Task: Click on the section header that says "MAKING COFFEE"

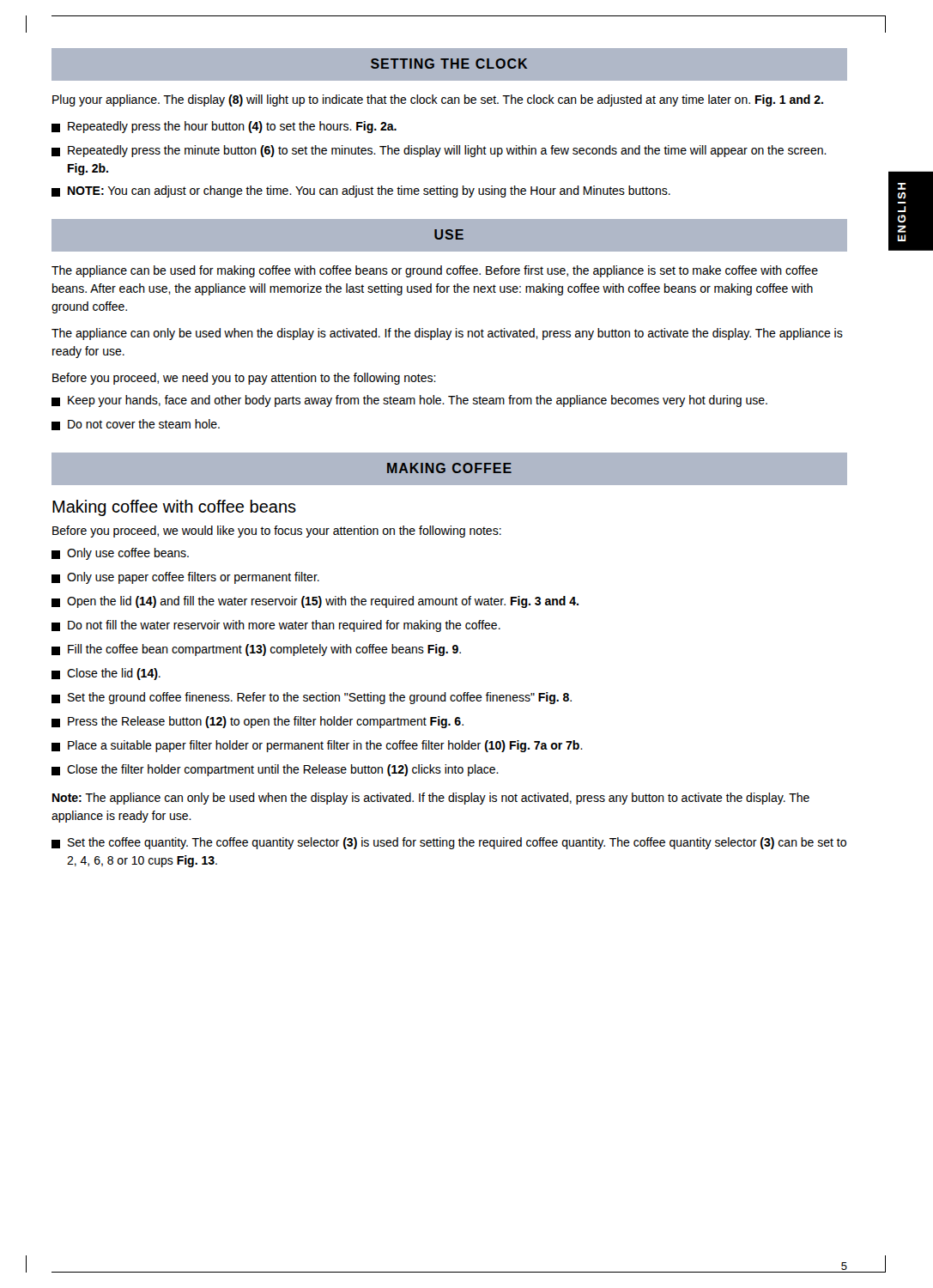Action: click(x=449, y=468)
